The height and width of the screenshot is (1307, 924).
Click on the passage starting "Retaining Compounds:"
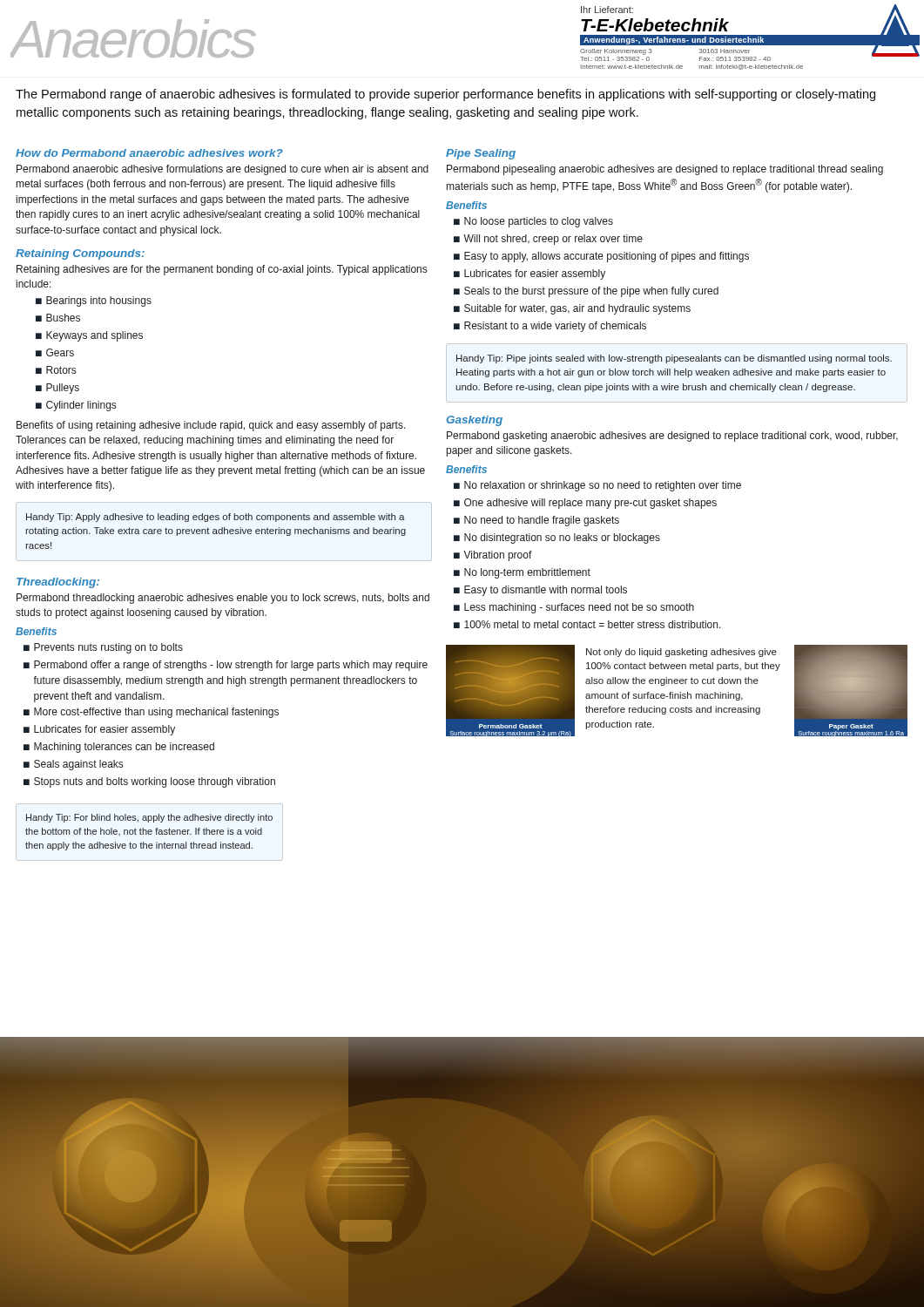tap(80, 253)
